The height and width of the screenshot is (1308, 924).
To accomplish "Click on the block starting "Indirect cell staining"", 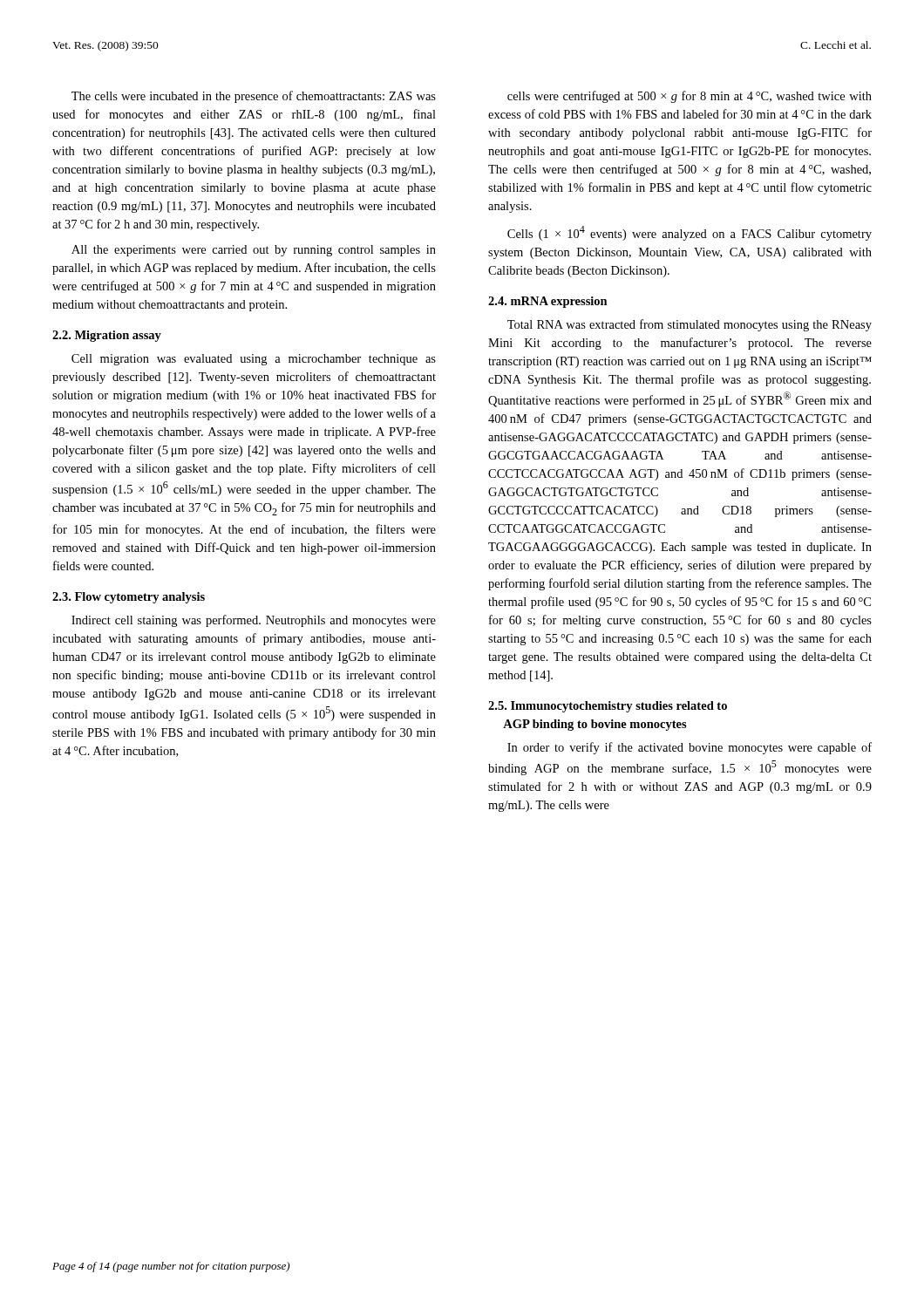I will click(244, 685).
